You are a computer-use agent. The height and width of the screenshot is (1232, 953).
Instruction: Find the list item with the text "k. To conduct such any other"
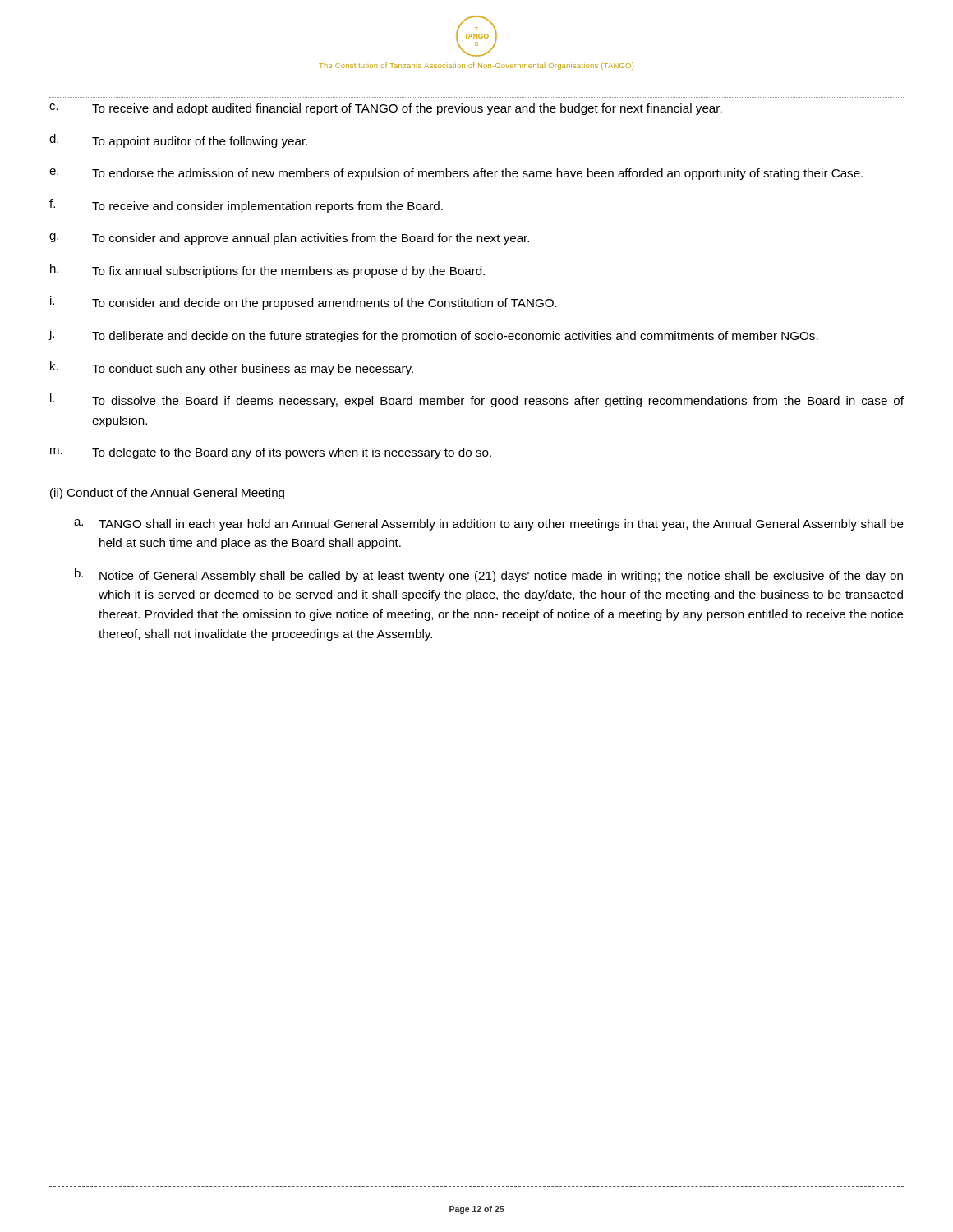pyautogui.click(x=232, y=368)
